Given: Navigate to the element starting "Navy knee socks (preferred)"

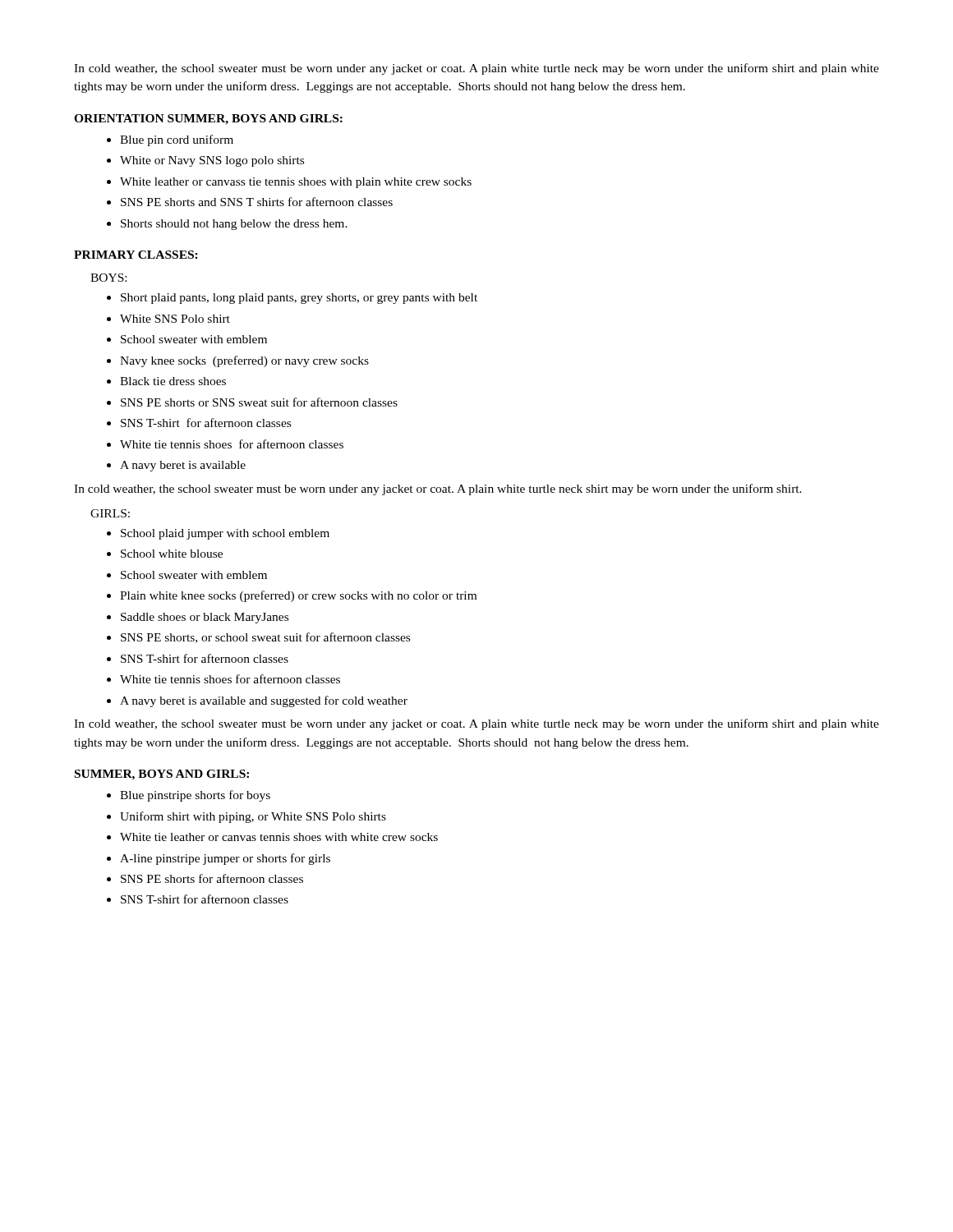Looking at the screenshot, I should [244, 360].
